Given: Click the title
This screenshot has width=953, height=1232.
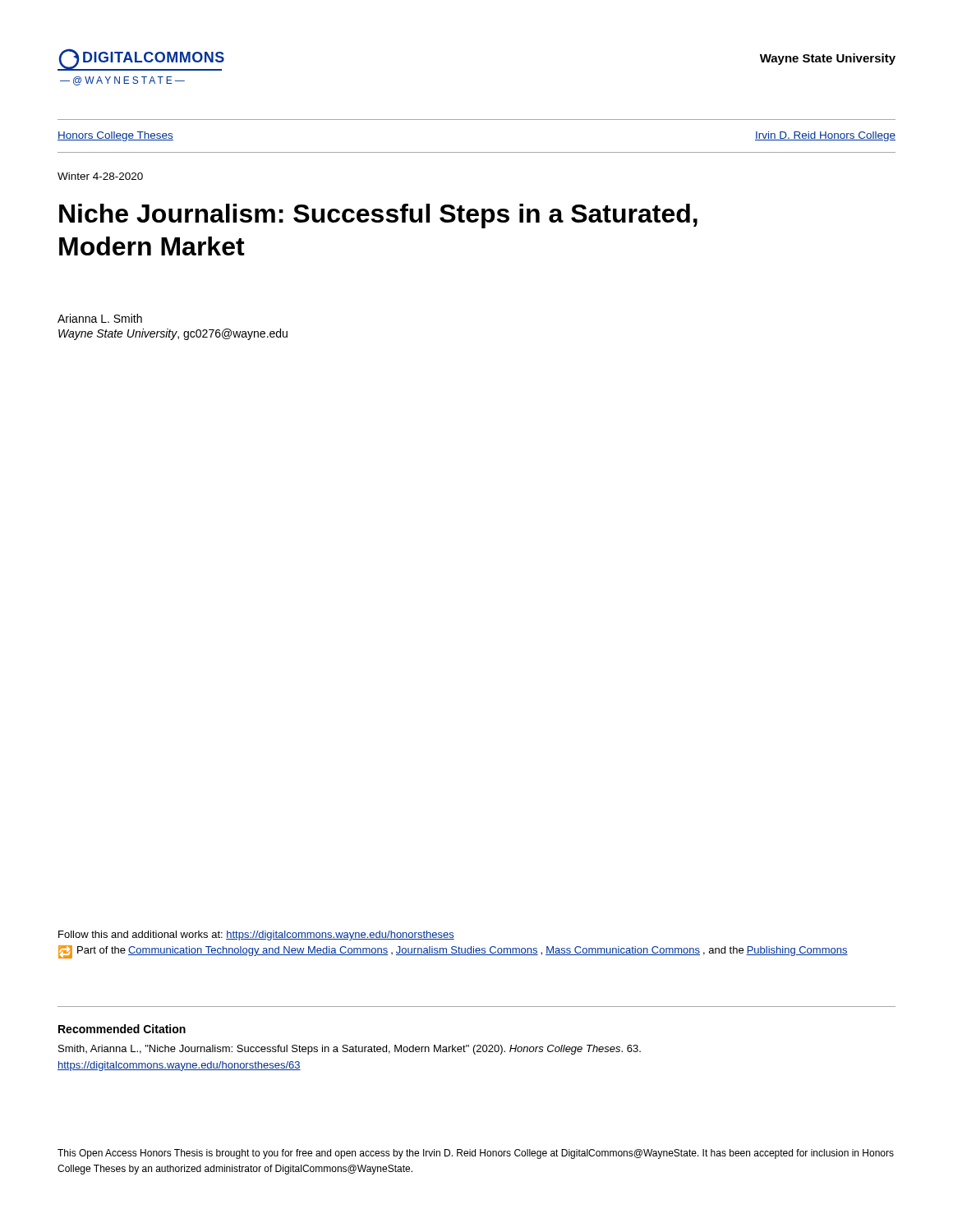Looking at the screenshot, I should point(427,230).
